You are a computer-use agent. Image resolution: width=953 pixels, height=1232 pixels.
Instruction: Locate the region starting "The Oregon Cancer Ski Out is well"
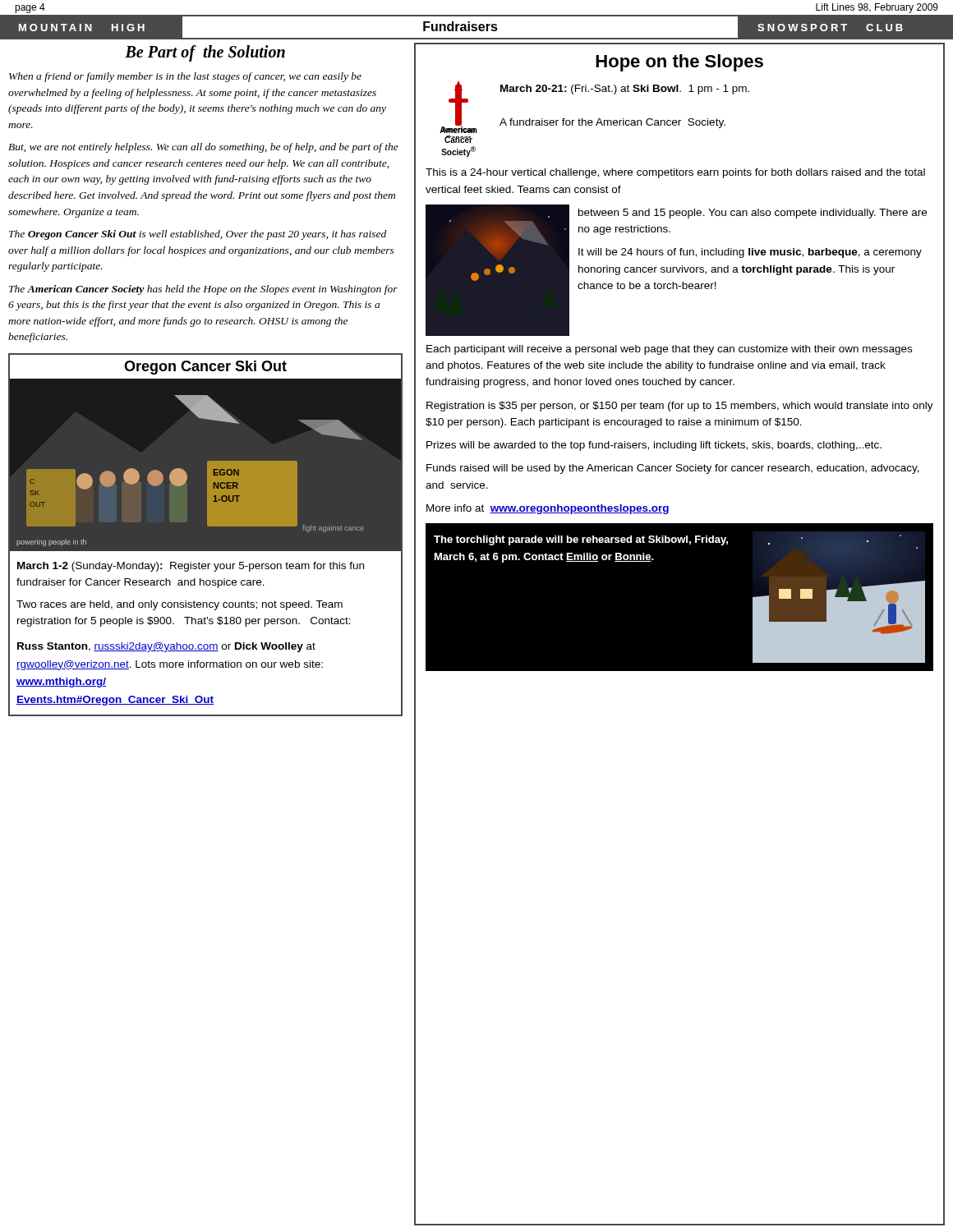pos(205,250)
